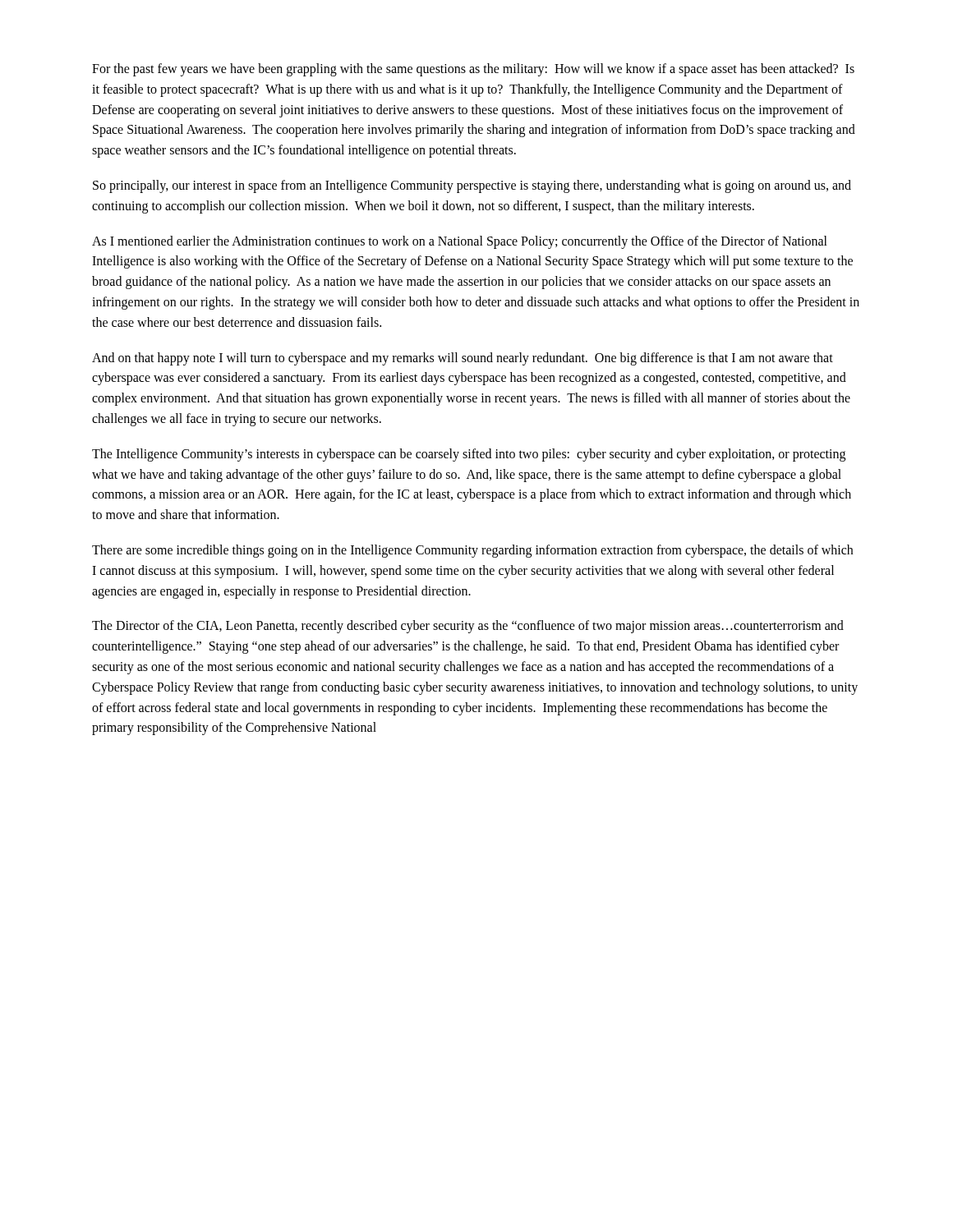Find the passage starting "And on that happy note"
Screen dimensions: 1232x953
[471, 388]
